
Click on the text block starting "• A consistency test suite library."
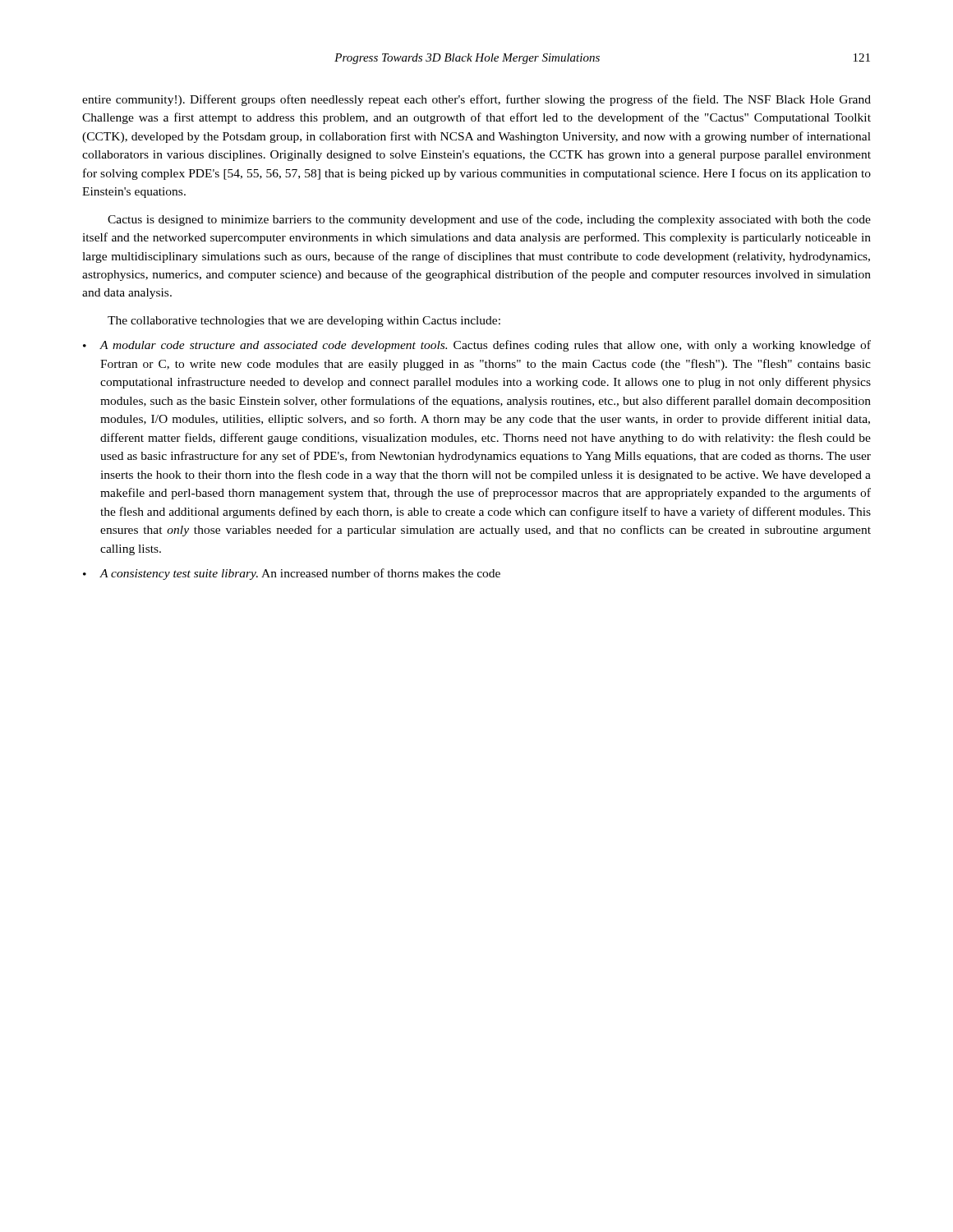[x=476, y=574]
